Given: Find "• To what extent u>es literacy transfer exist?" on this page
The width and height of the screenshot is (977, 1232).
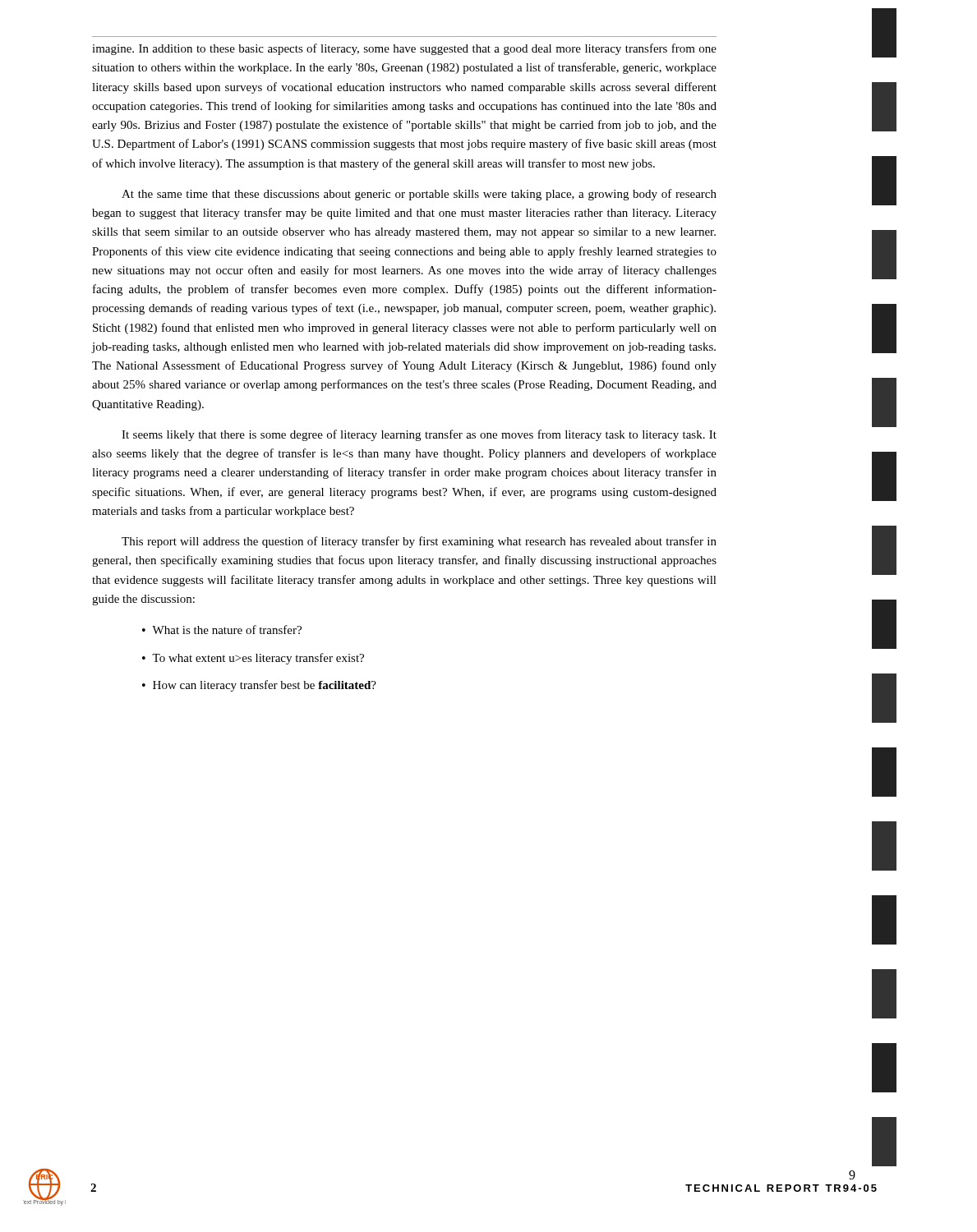Looking at the screenshot, I should pos(253,658).
